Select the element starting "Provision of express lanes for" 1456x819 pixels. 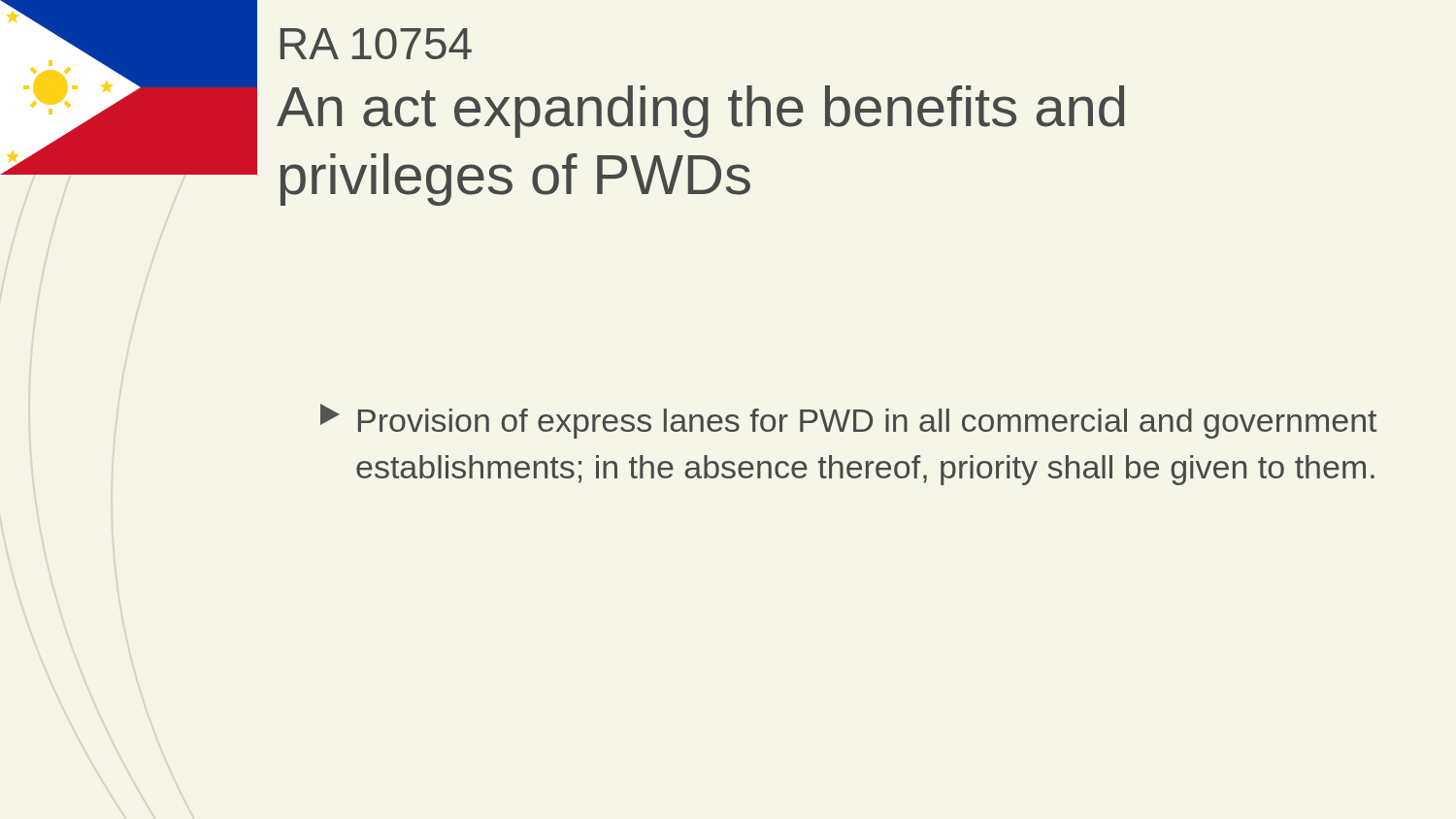point(849,444)
